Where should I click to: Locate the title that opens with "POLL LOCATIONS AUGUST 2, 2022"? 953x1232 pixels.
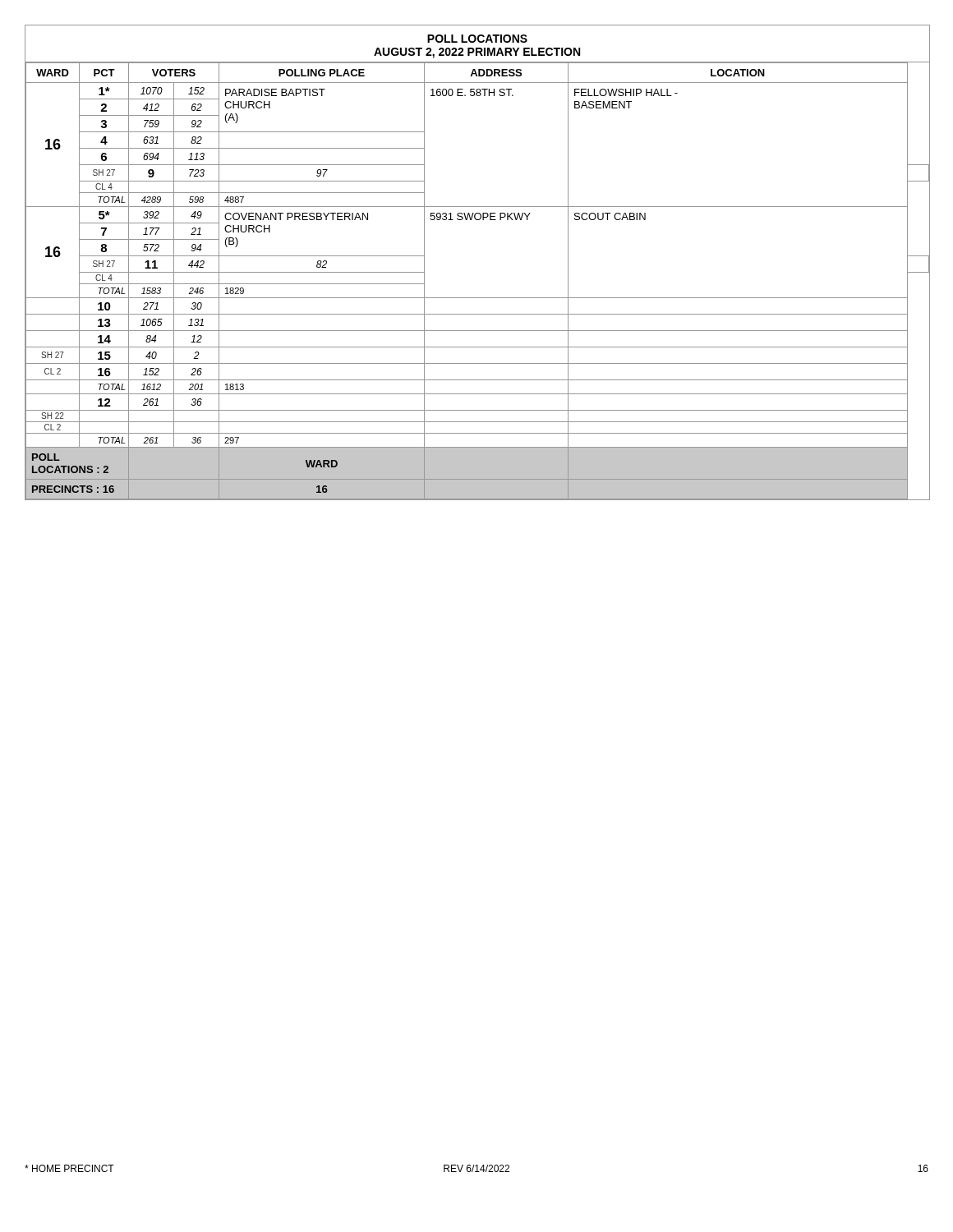tap(477, 45)
